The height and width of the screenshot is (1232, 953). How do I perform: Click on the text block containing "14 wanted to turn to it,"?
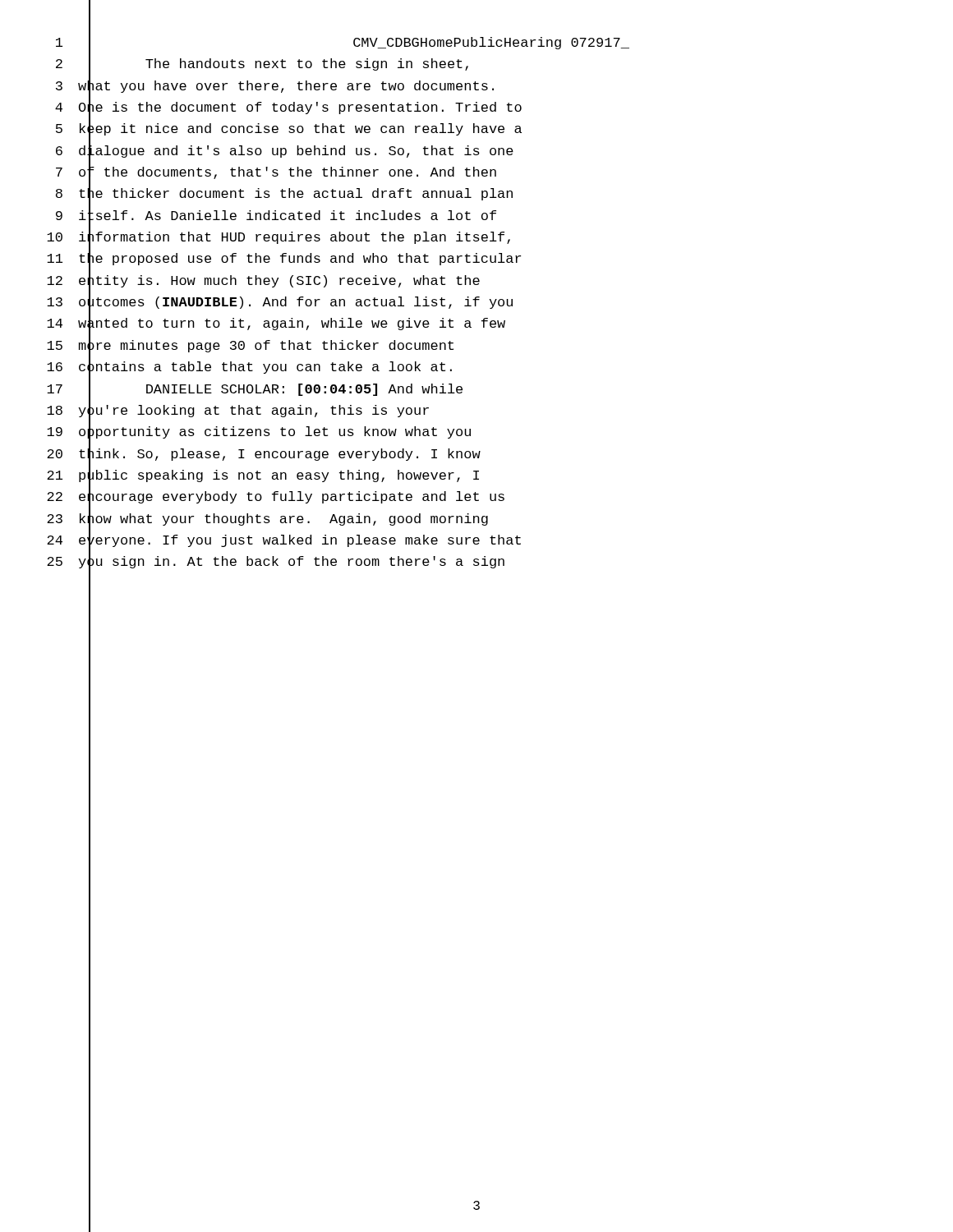tap(452, 325)
